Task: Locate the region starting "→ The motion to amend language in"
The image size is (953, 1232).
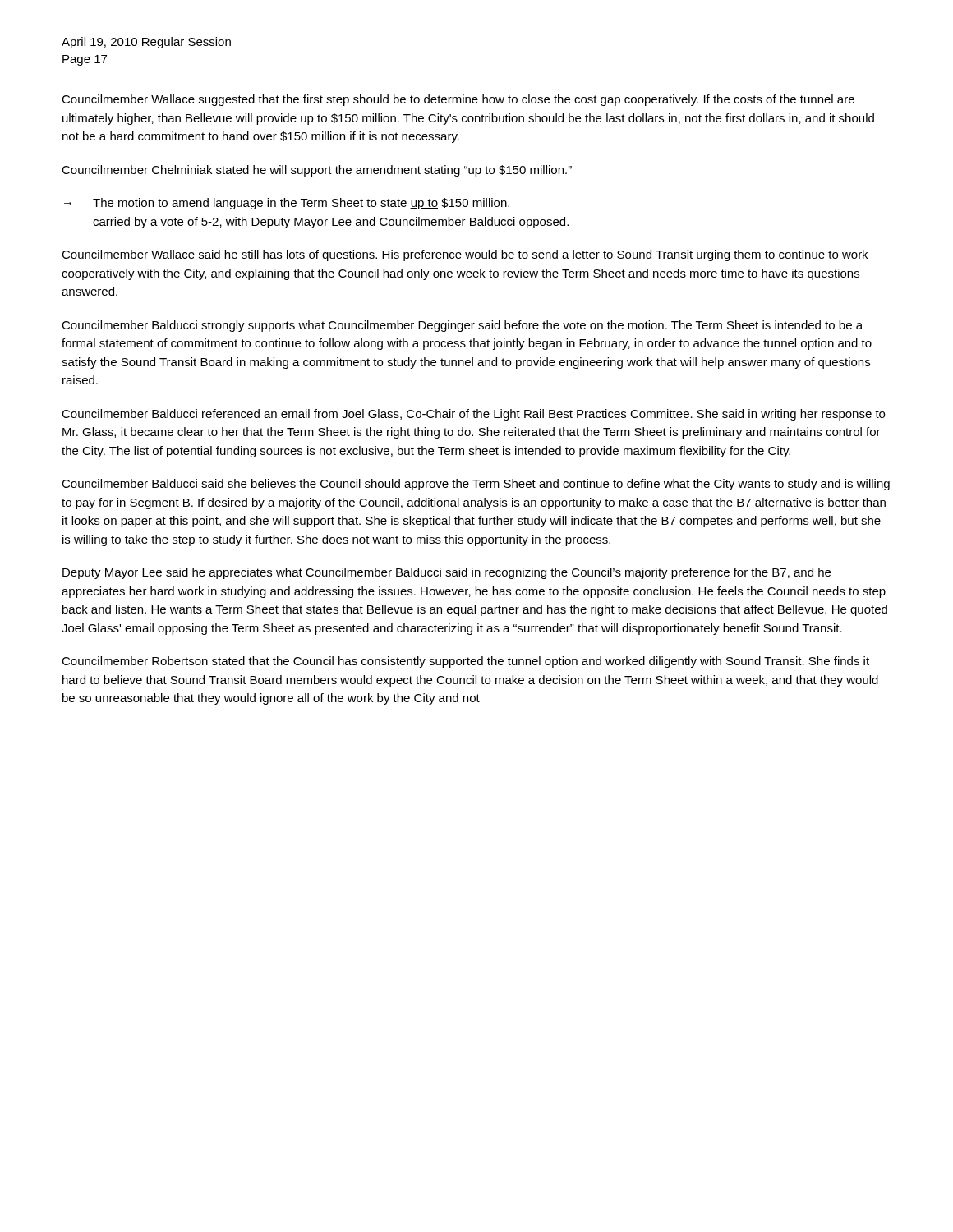Action: (476, 212)
